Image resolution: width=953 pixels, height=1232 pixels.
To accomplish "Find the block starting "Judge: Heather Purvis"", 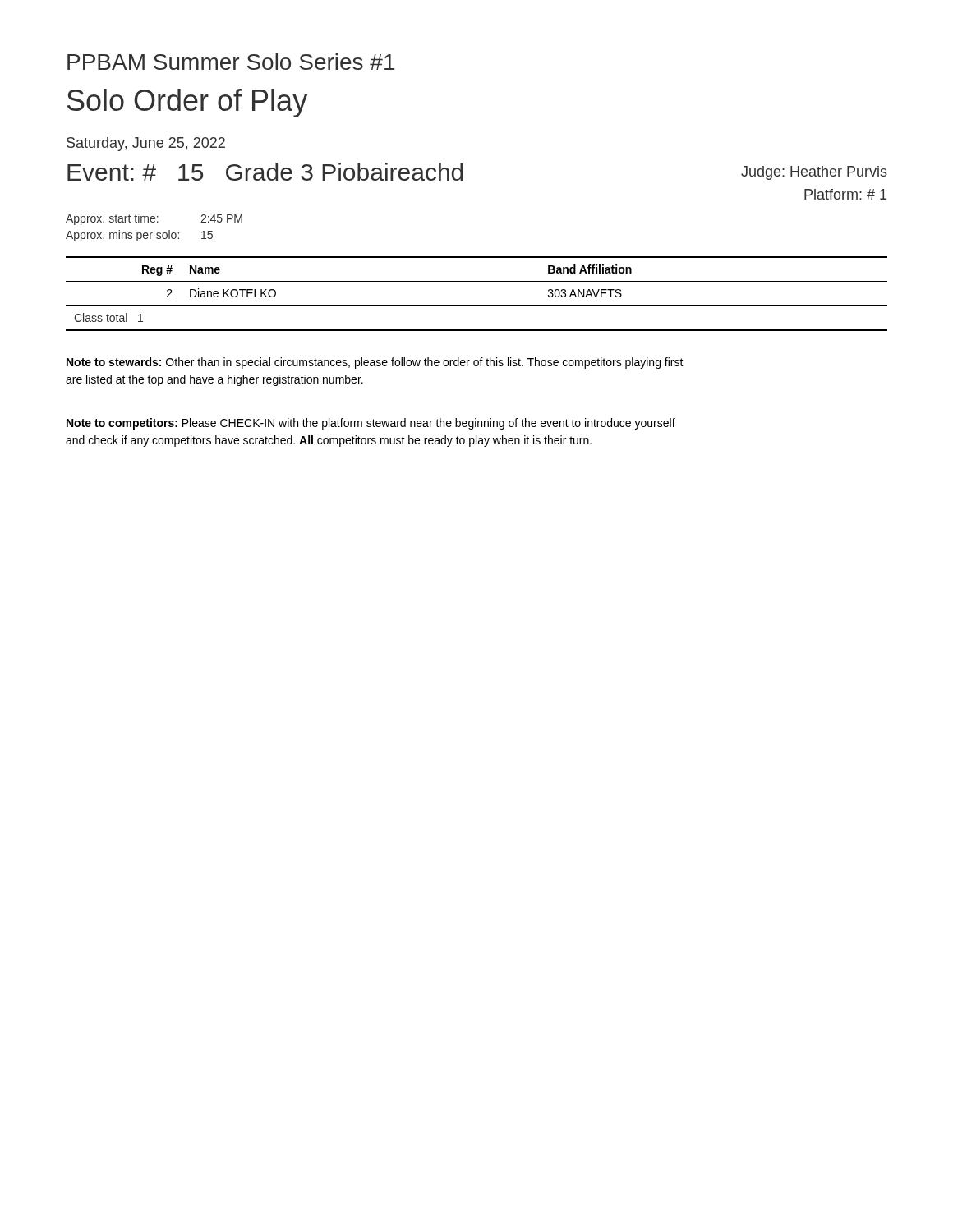I will [x=814, y=172].
